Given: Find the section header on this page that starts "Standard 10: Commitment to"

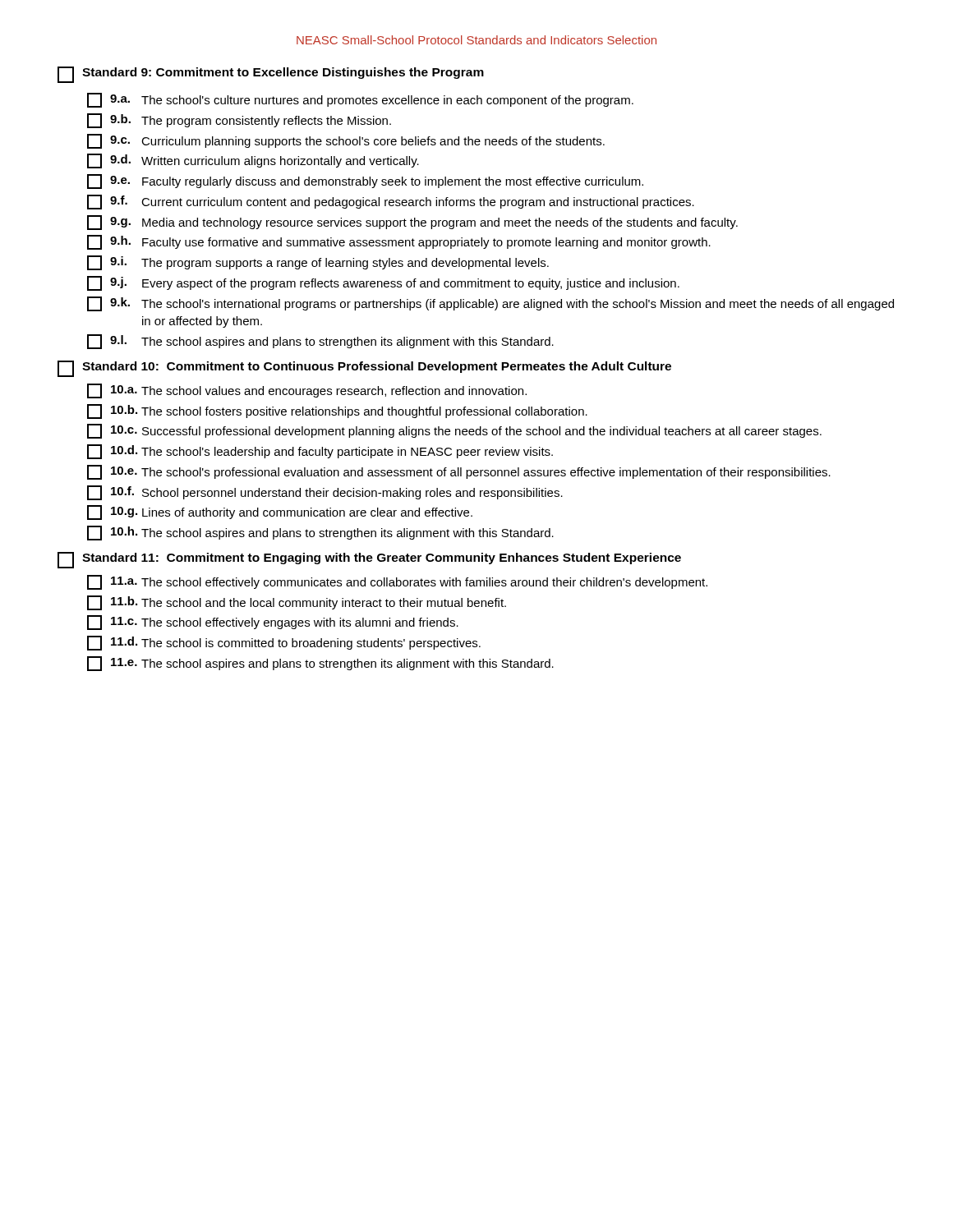Looking at the screenshot, I should click(x=365, y=368).
